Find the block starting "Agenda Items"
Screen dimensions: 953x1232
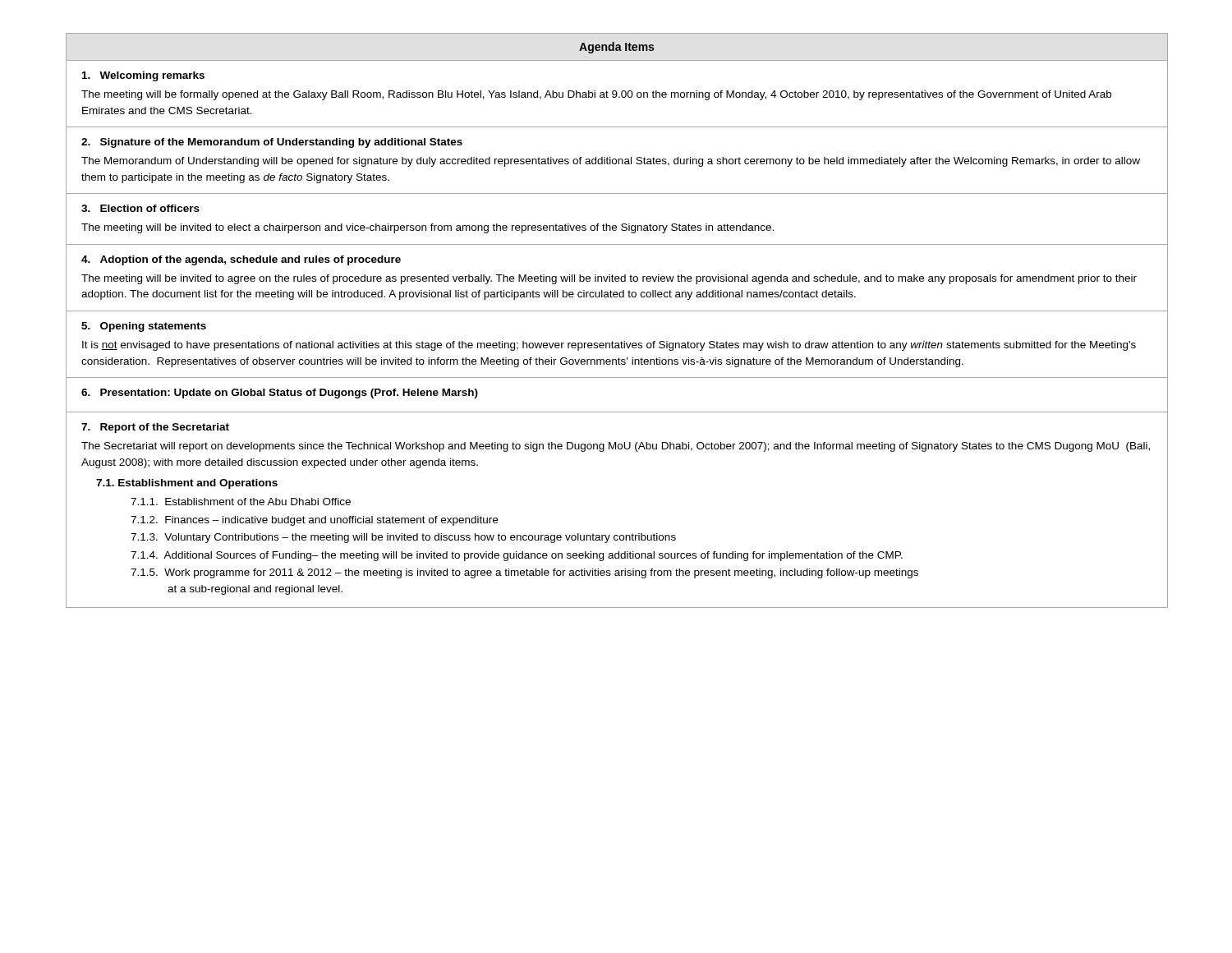(617, 47)
